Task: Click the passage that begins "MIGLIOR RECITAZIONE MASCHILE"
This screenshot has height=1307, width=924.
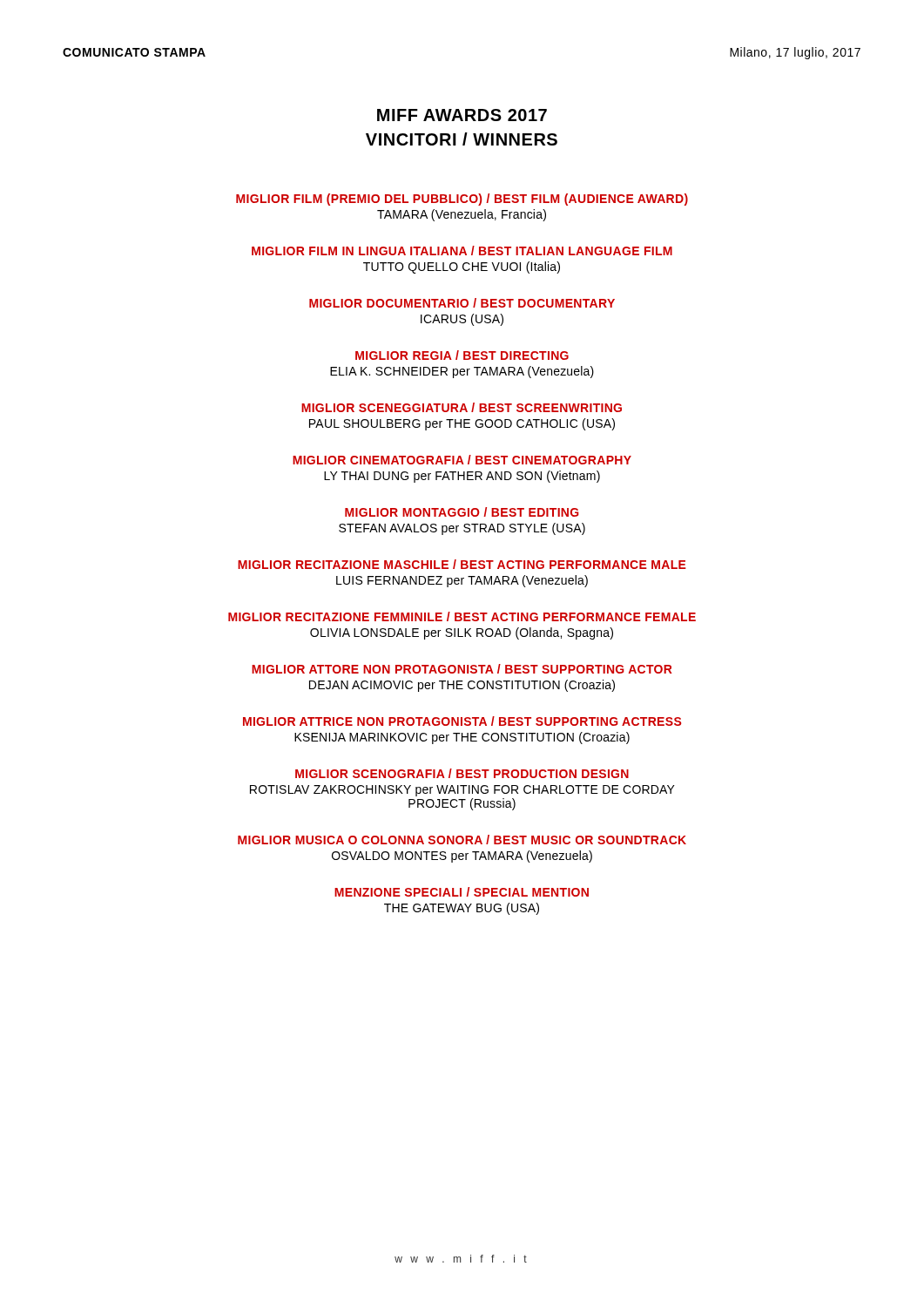Action: coord(462,572)
